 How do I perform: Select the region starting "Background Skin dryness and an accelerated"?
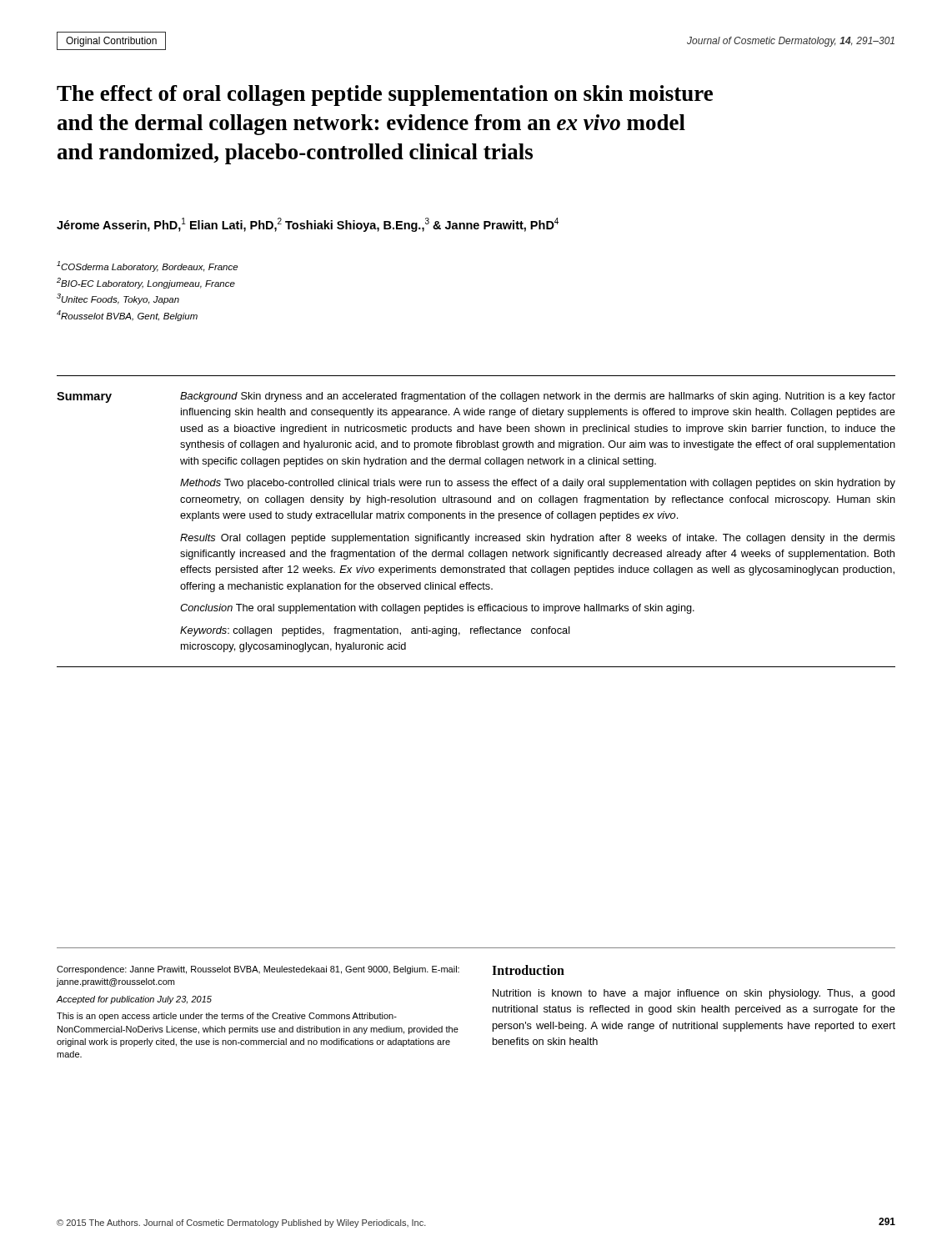(x=538, y=521)
